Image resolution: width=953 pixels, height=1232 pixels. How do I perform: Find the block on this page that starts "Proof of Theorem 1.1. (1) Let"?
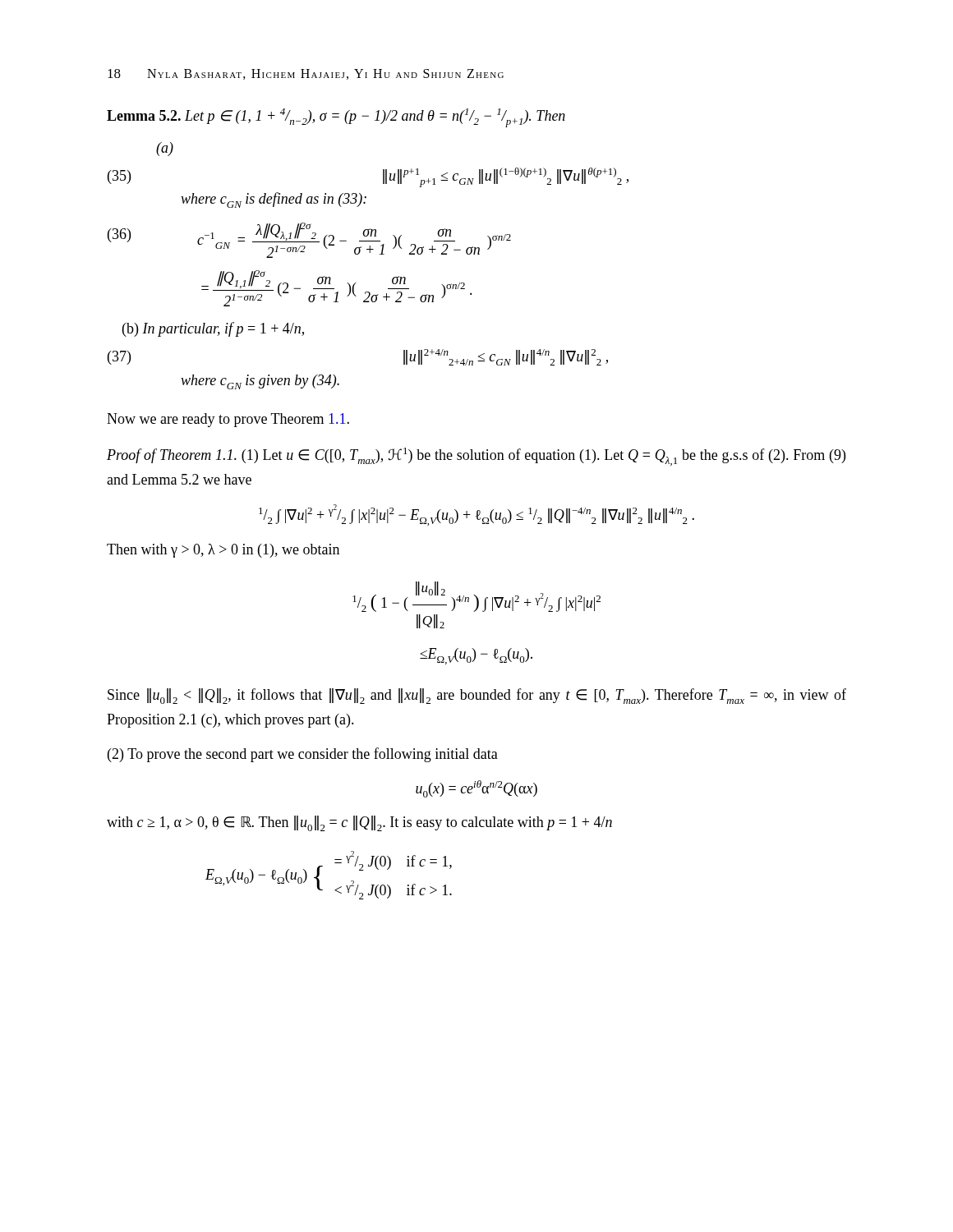click(476, 466)
